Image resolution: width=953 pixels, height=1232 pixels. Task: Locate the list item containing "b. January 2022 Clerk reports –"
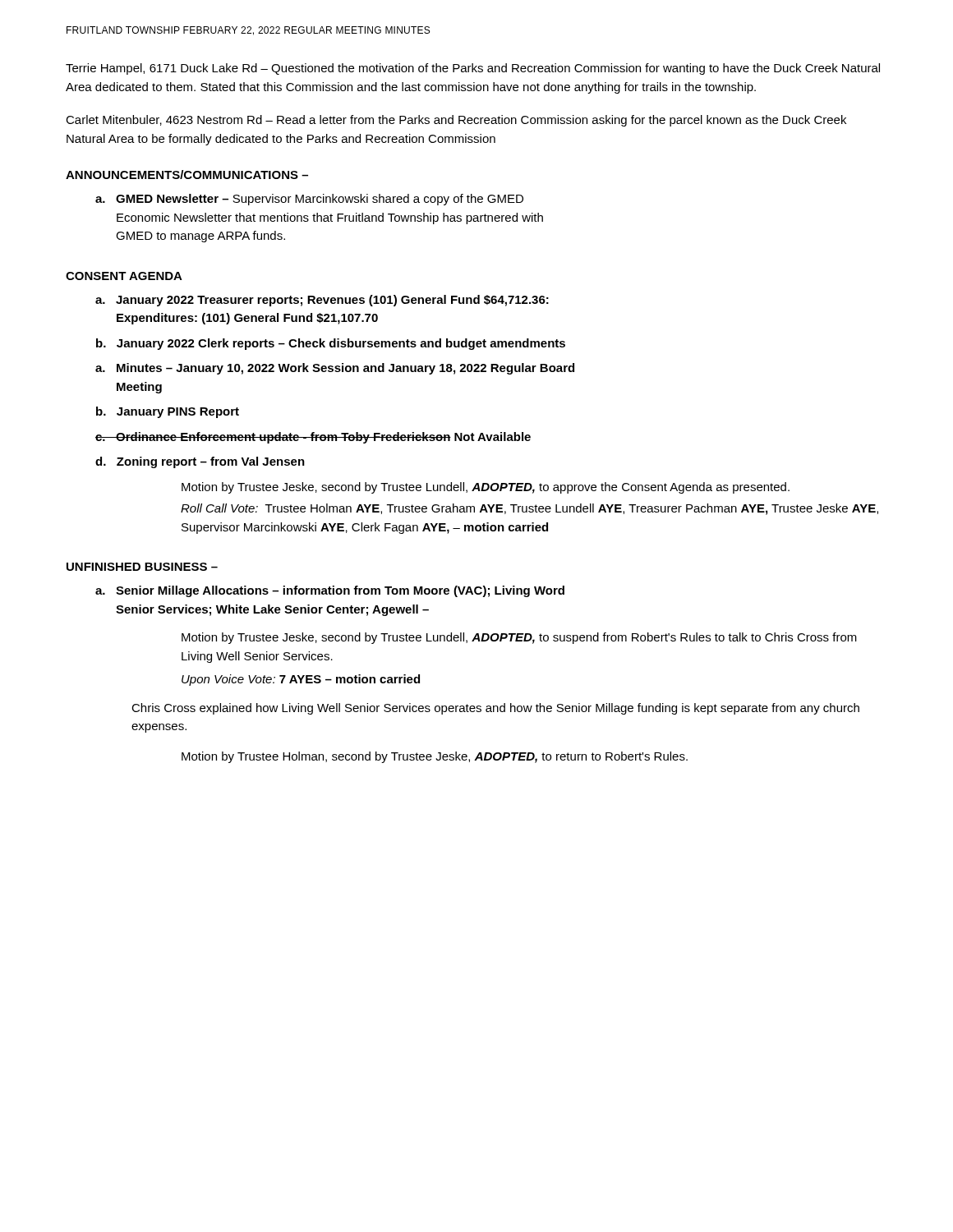[x=331, y=342]
